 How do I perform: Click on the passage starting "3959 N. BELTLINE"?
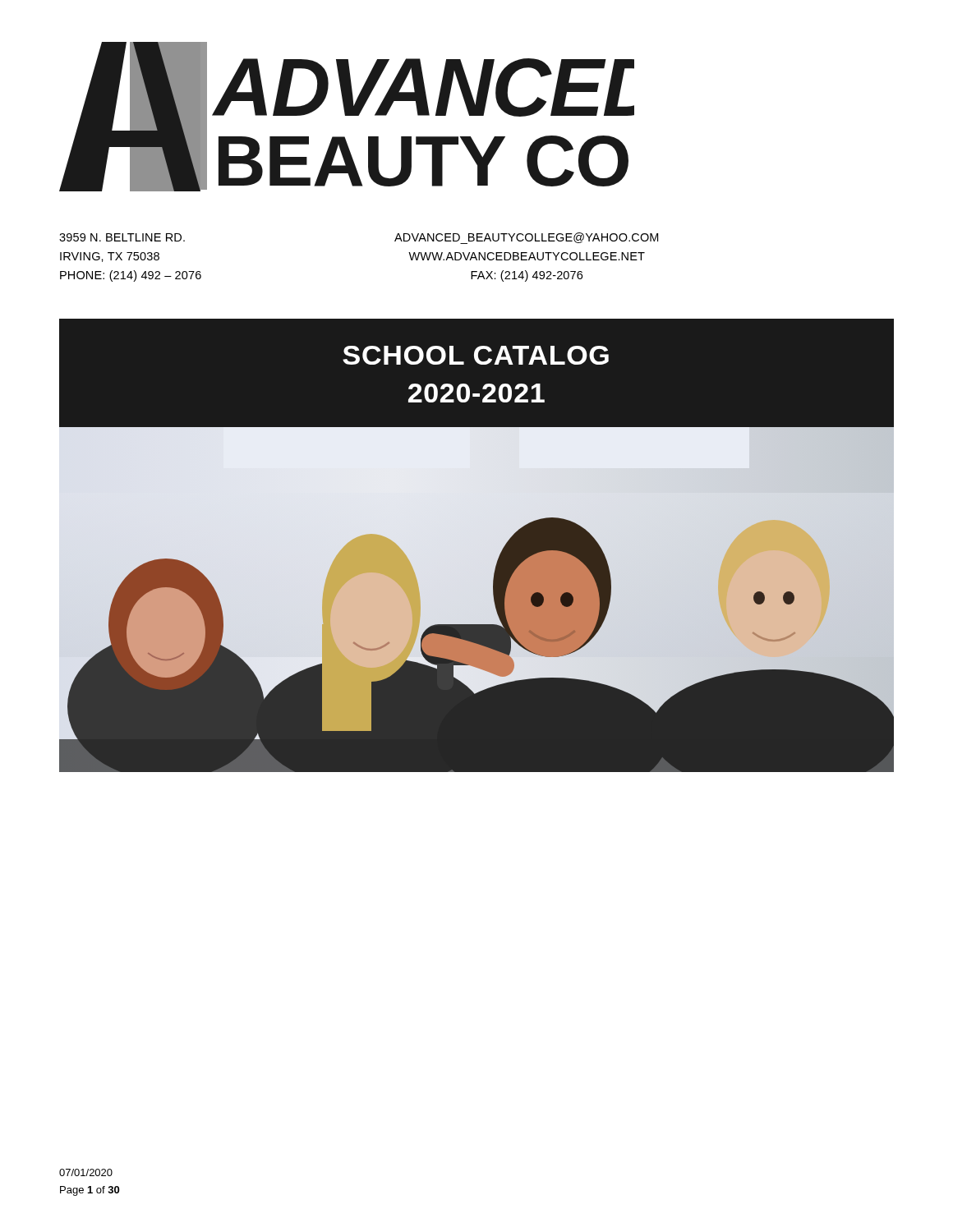click(130, 256)
